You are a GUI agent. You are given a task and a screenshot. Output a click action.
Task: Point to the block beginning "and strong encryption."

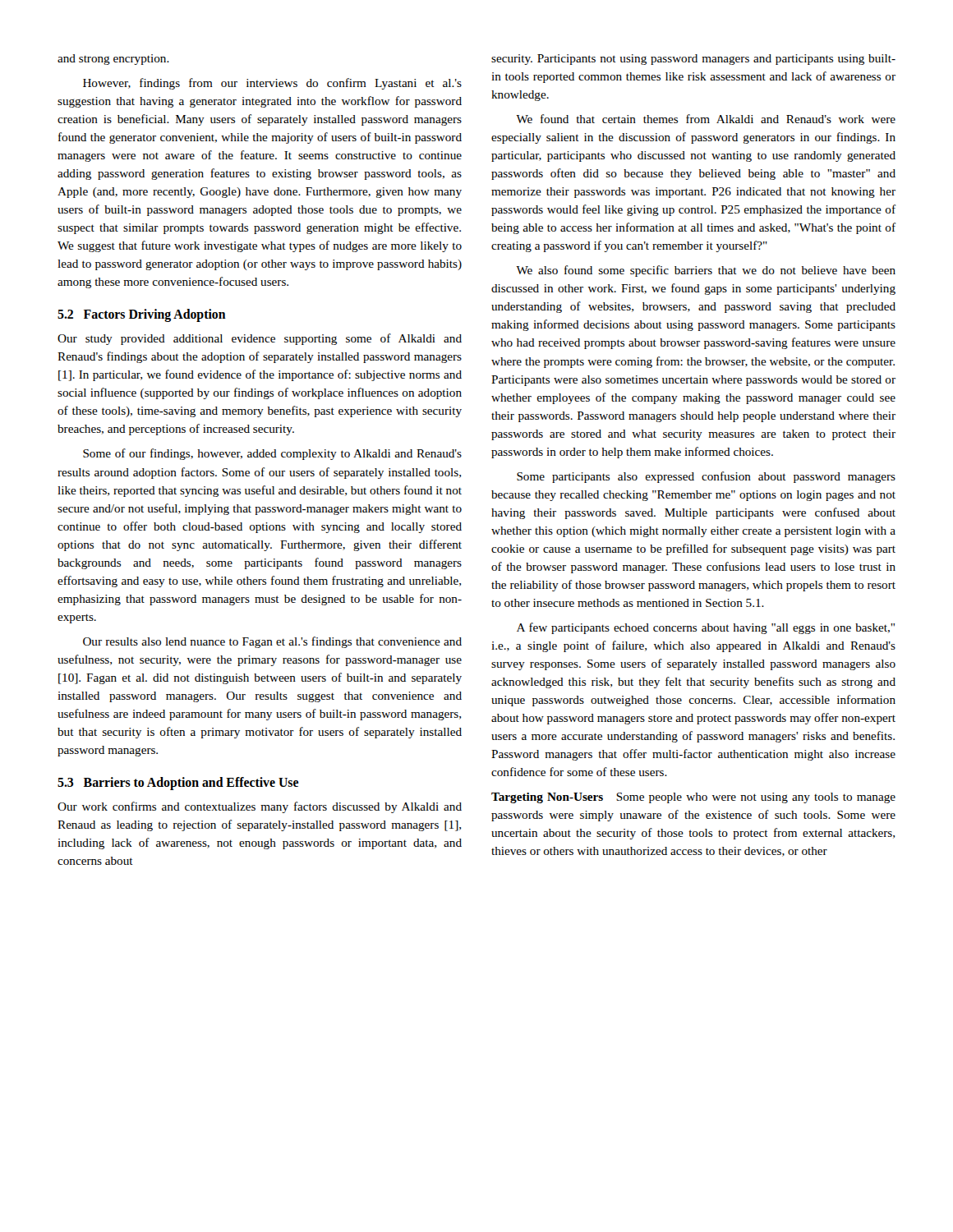(260, 170)
